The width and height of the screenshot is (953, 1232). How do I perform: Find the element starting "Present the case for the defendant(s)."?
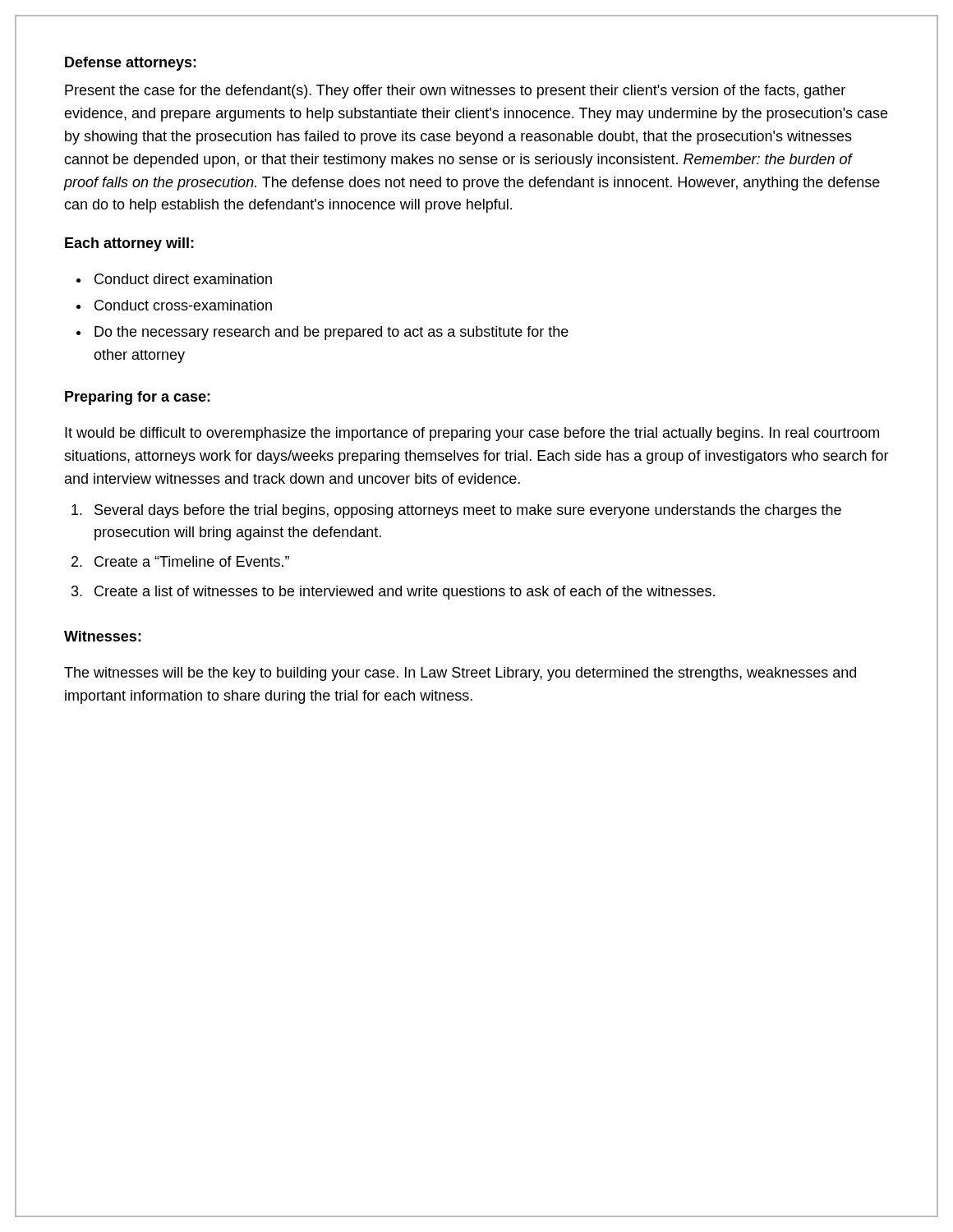click(476, 148)
